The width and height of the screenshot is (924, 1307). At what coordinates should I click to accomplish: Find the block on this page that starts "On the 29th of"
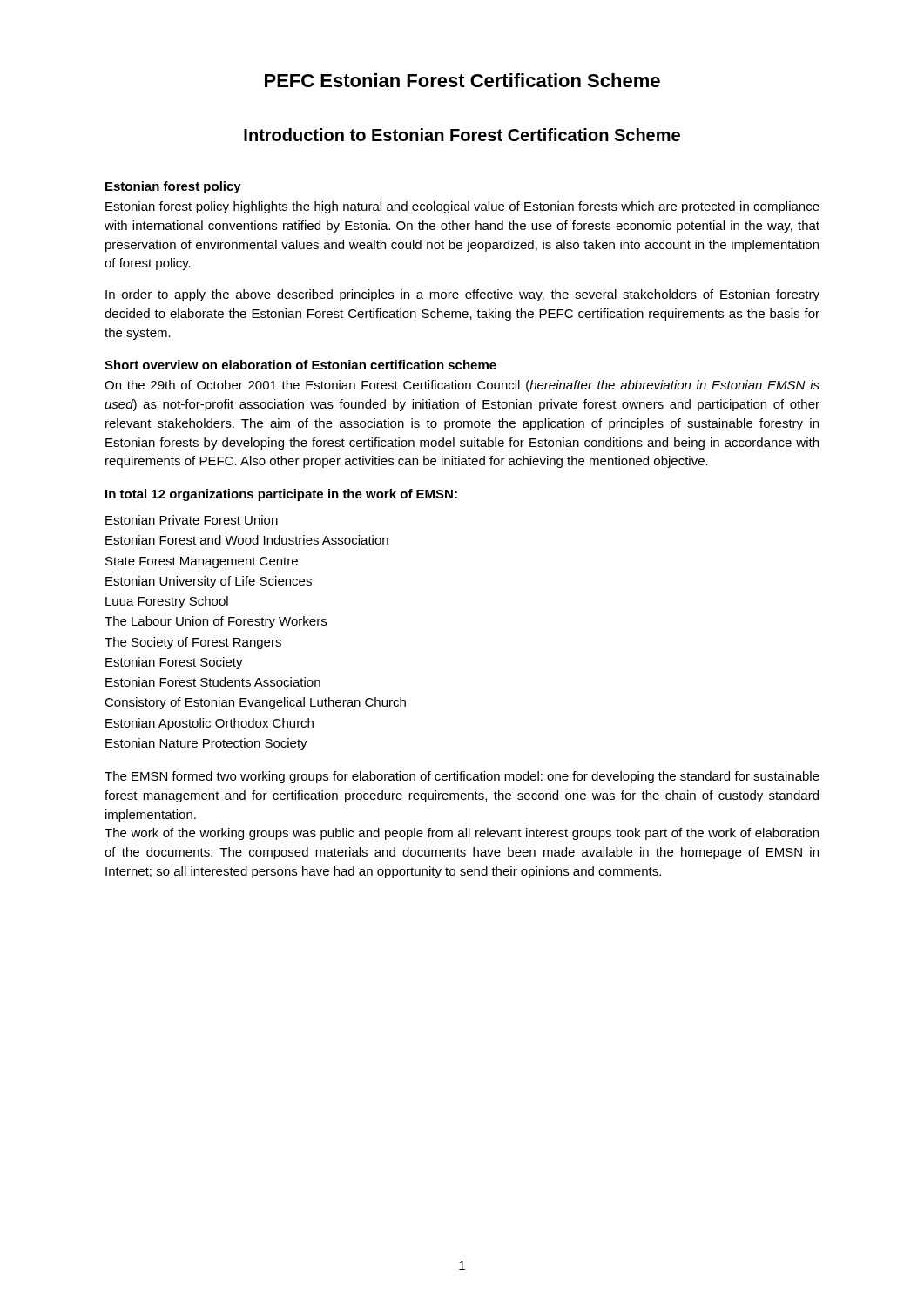click(462, 423)
